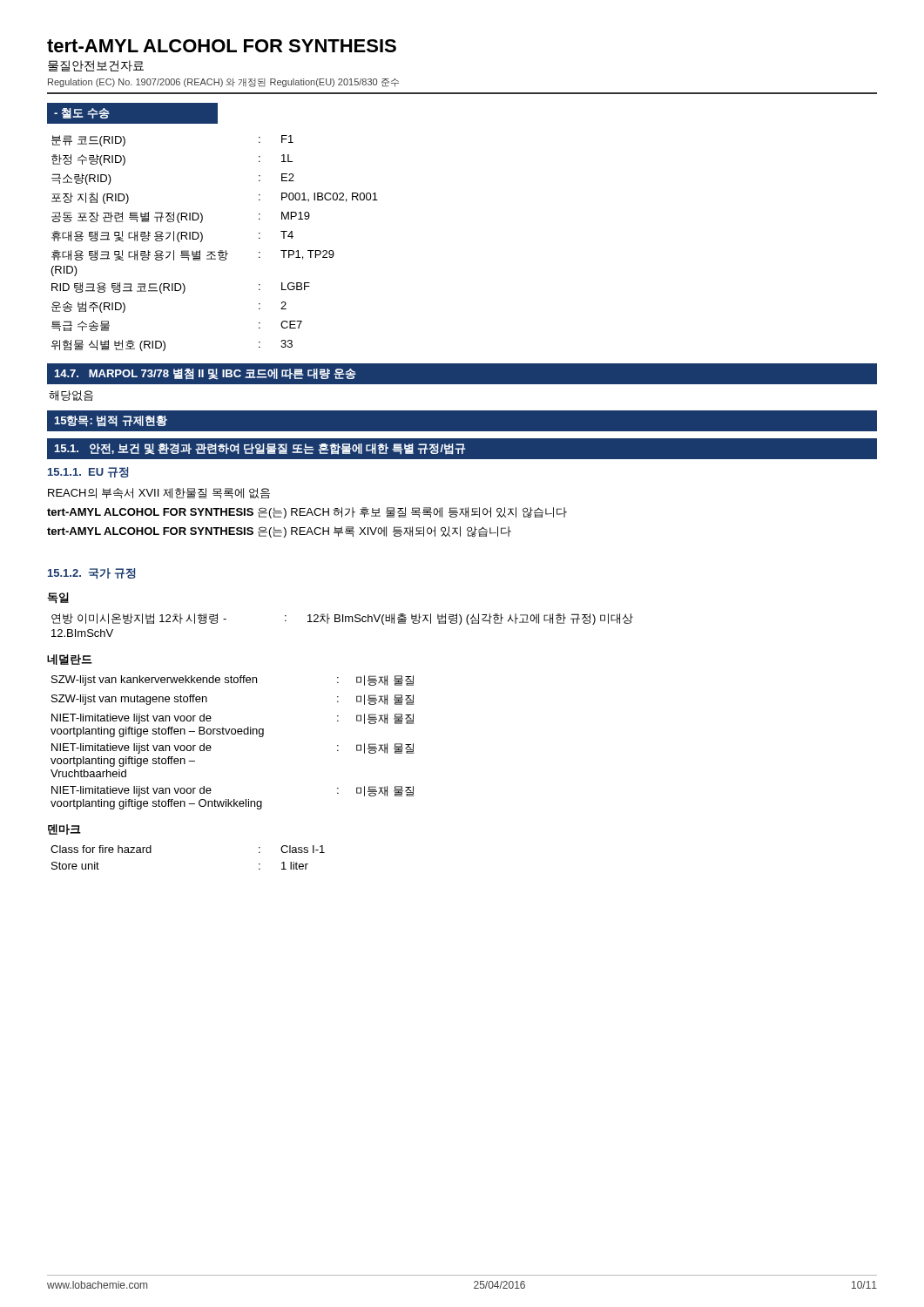Image resolution: width=924 pixels, height=1307 pixels.
Task: Locate the table with the text "Class for fire"
Action: pyautogui.click(x=462, y=857)
